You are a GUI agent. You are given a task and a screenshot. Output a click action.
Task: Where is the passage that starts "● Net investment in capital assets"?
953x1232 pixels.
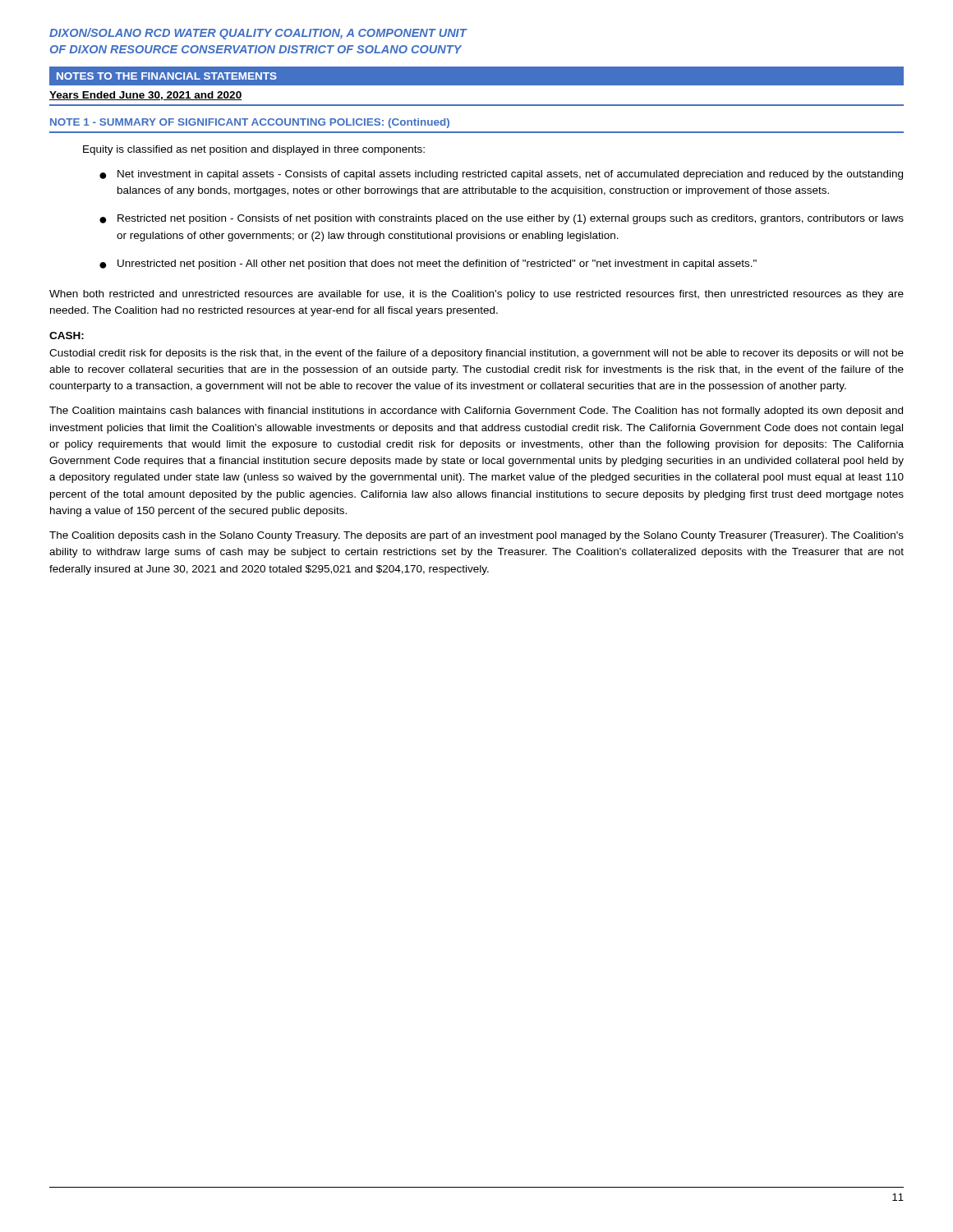(501, 182)
